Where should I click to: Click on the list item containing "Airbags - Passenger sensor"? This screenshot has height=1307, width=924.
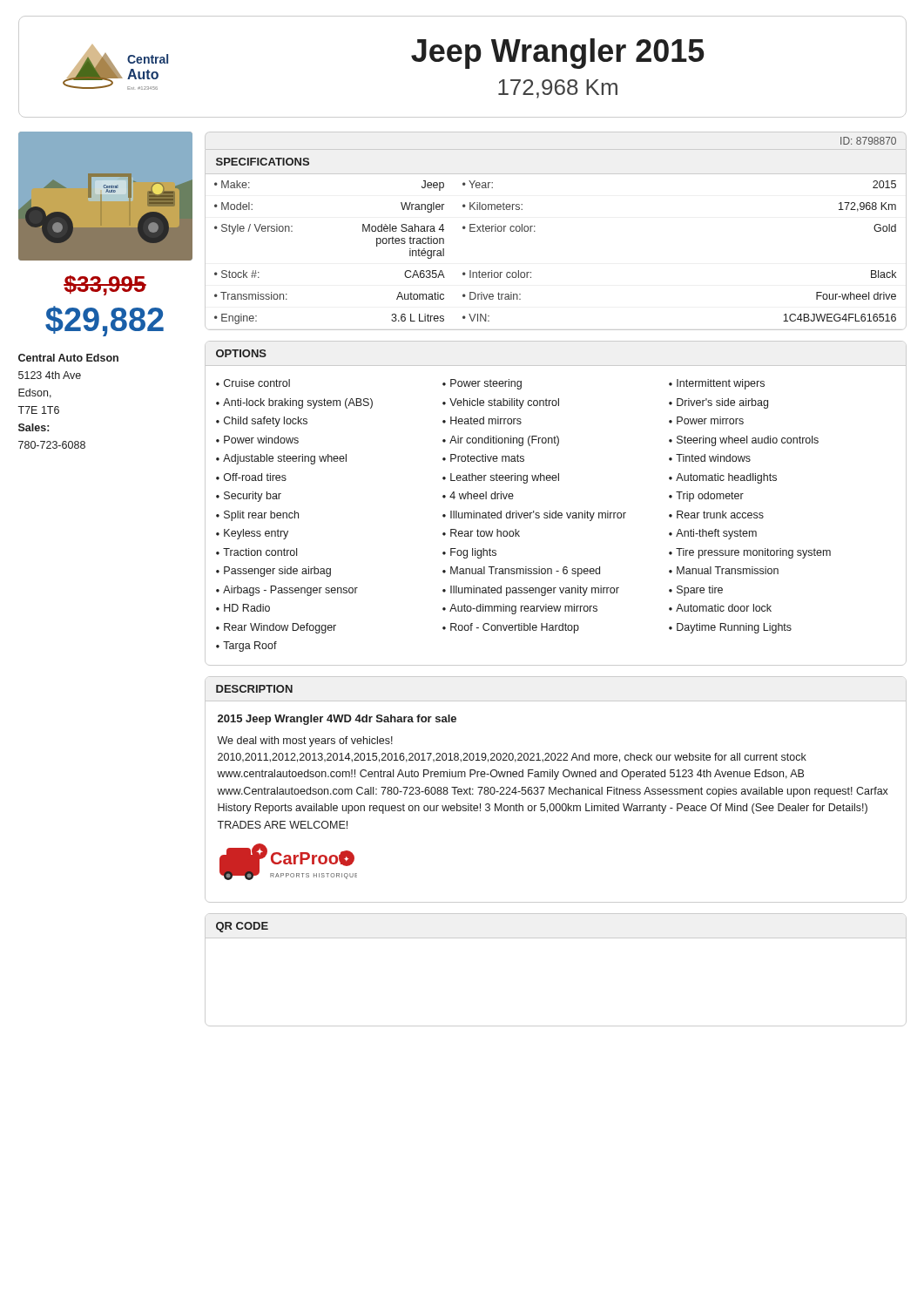290,589
